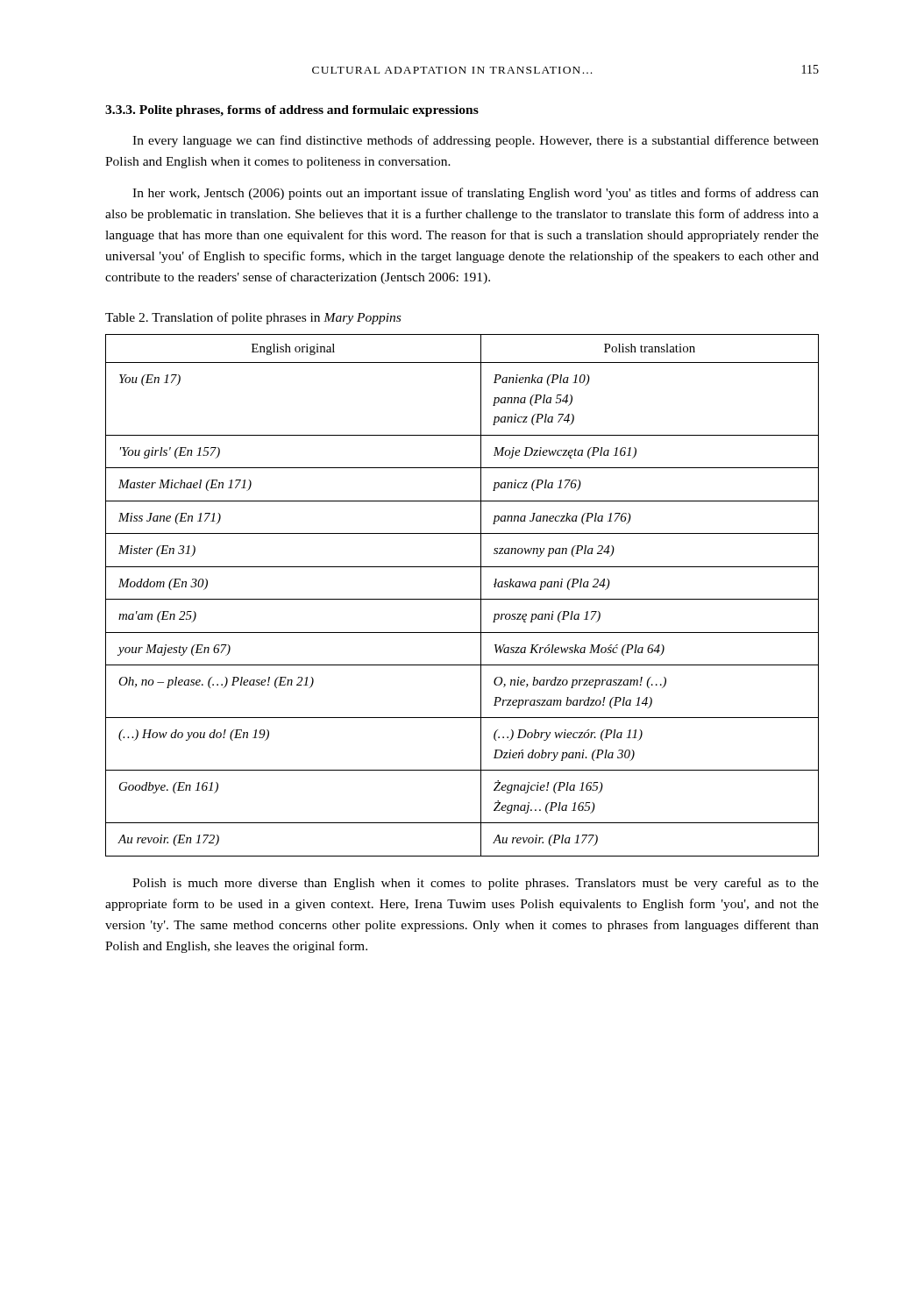This screenshot has width=924, height=1315.
Task: Locate the text block that says "In every language we can find distinctive methods"
Action: (x=462, y=150)
